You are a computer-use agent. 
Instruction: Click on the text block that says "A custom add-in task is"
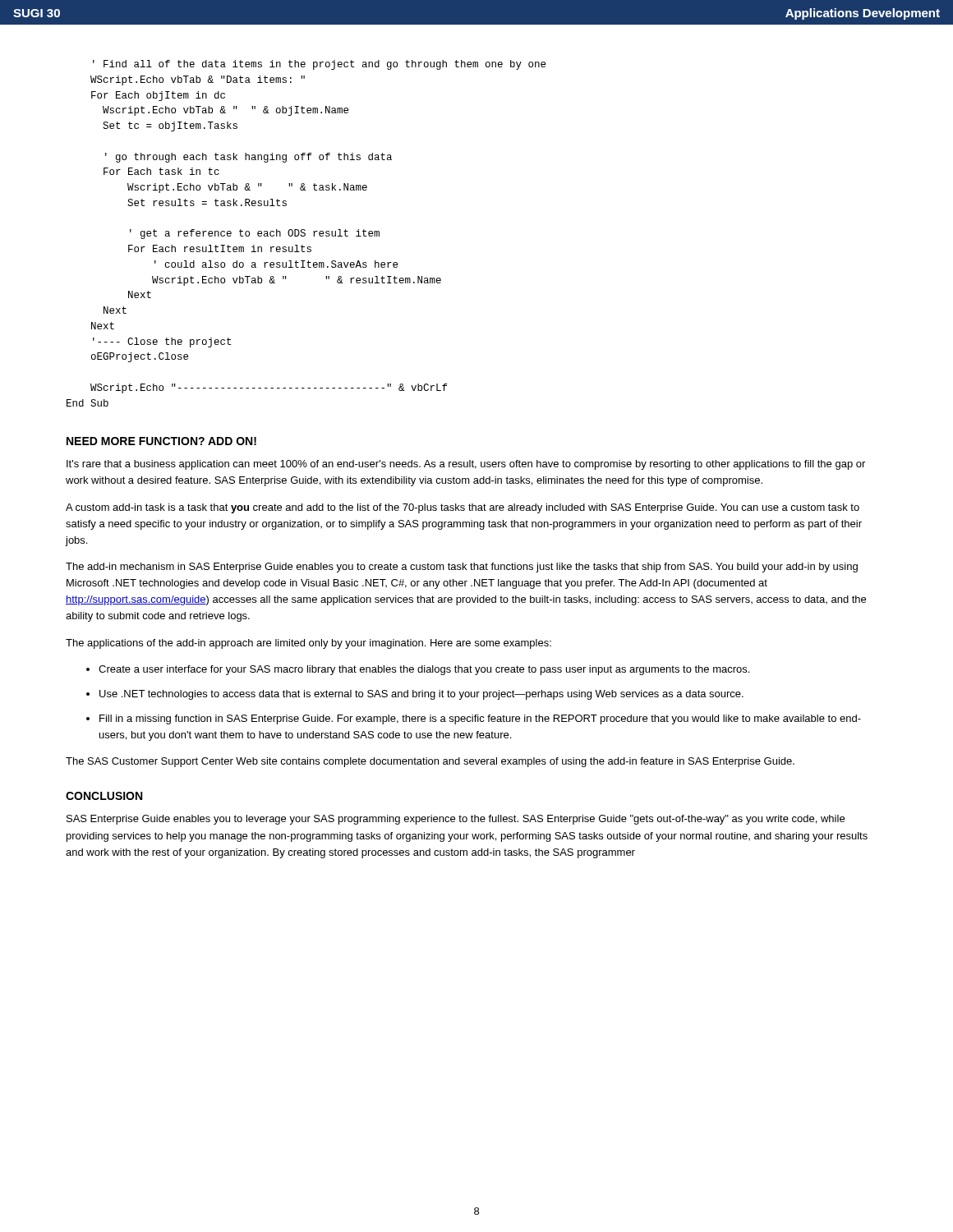click(464, 523)
